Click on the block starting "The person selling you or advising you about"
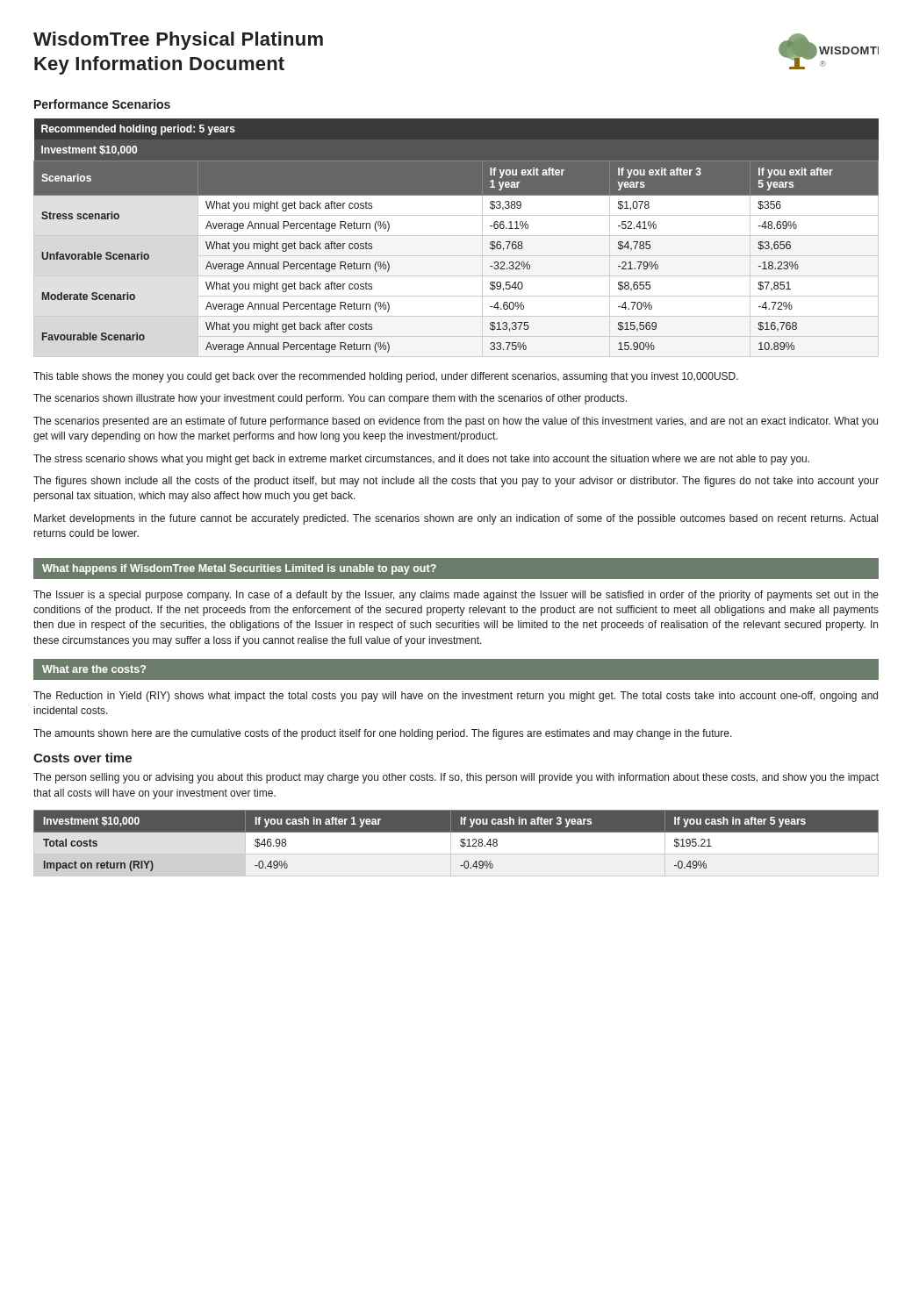Screen dimensions: 1316x912 (456, 785)
